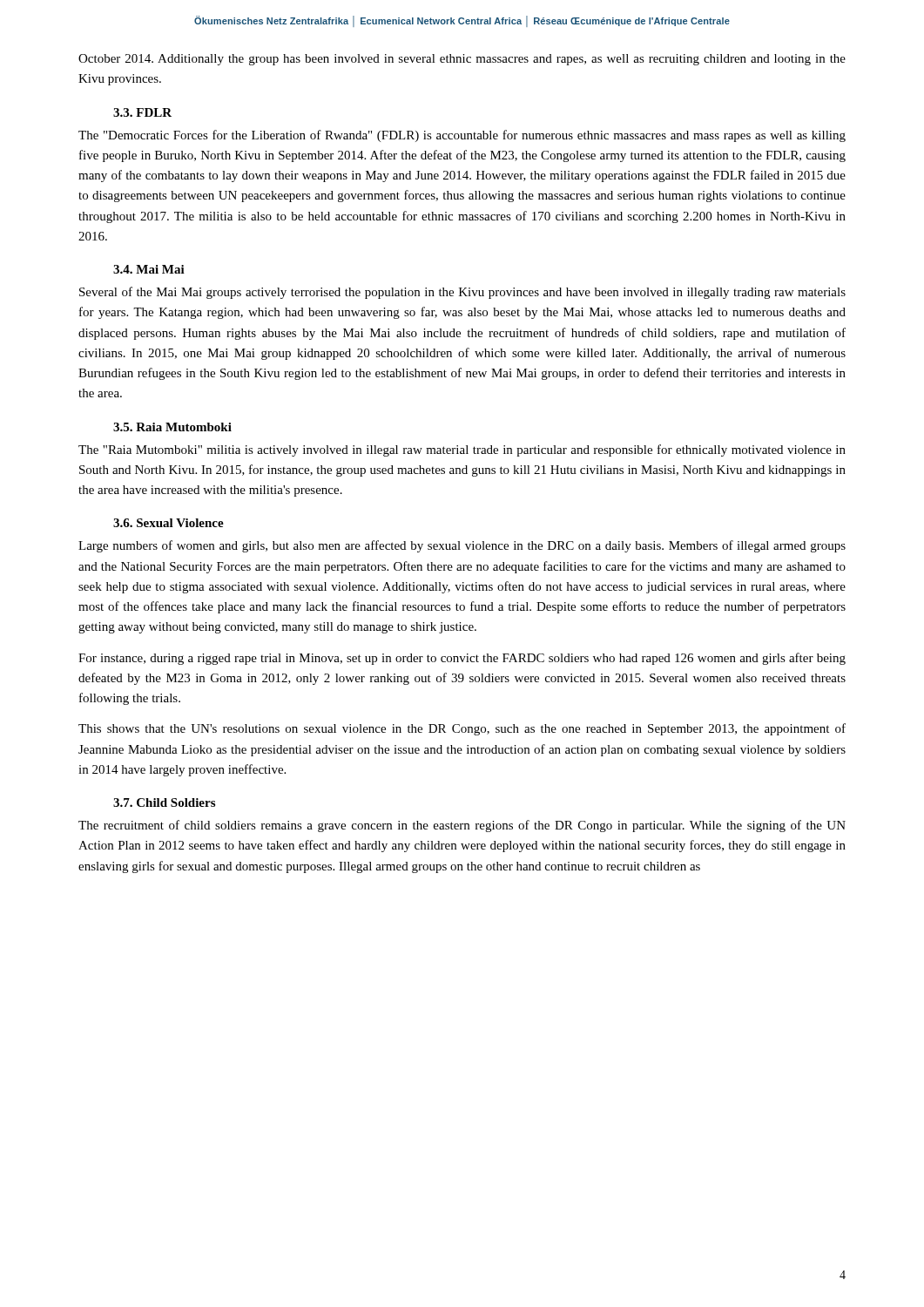
Task: Navigate to the region starting "3.5. Raia Mutomboki"
Action: coord(172,427)
